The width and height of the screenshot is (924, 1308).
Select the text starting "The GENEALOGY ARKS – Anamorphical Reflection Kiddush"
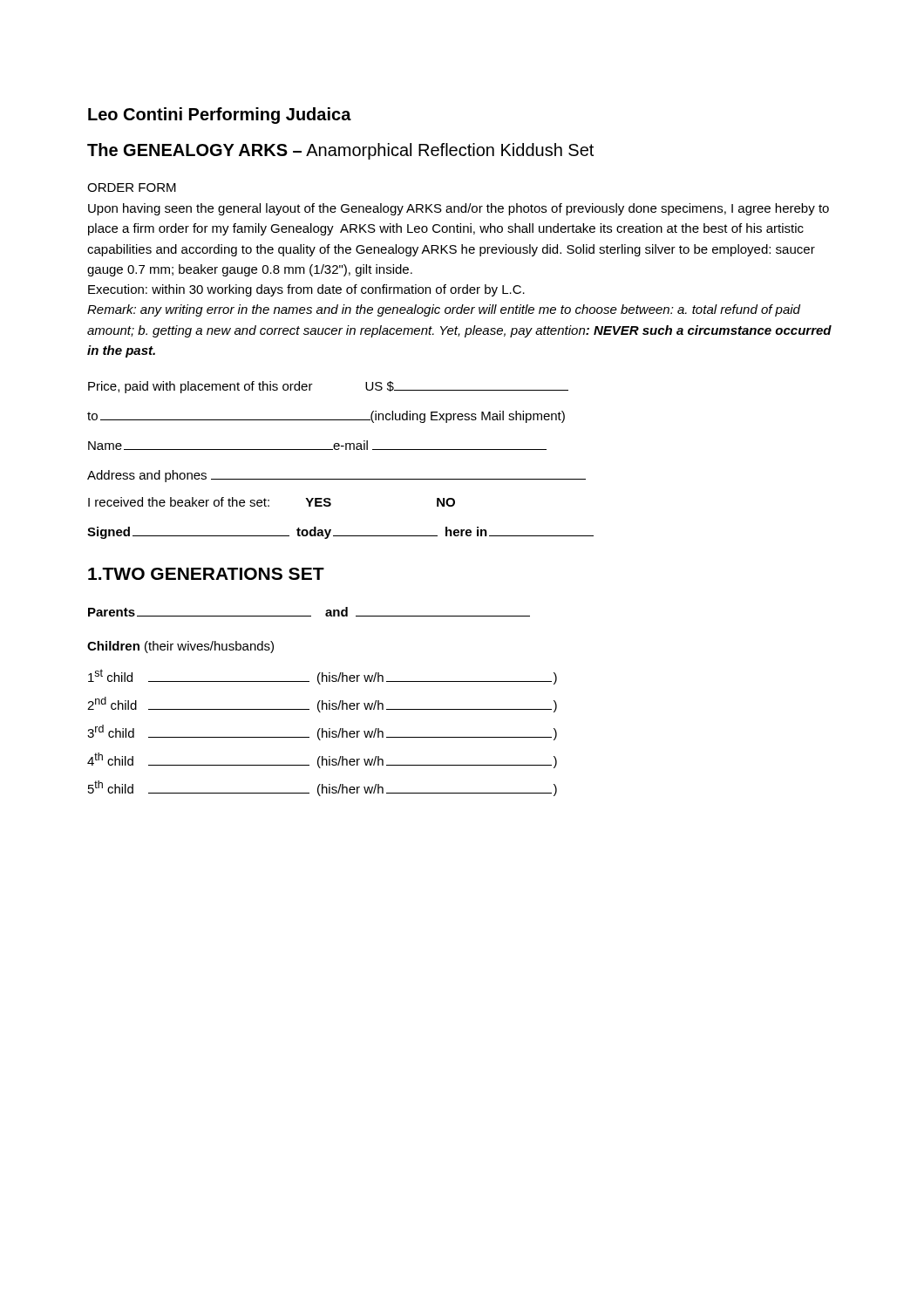[341, 150]
